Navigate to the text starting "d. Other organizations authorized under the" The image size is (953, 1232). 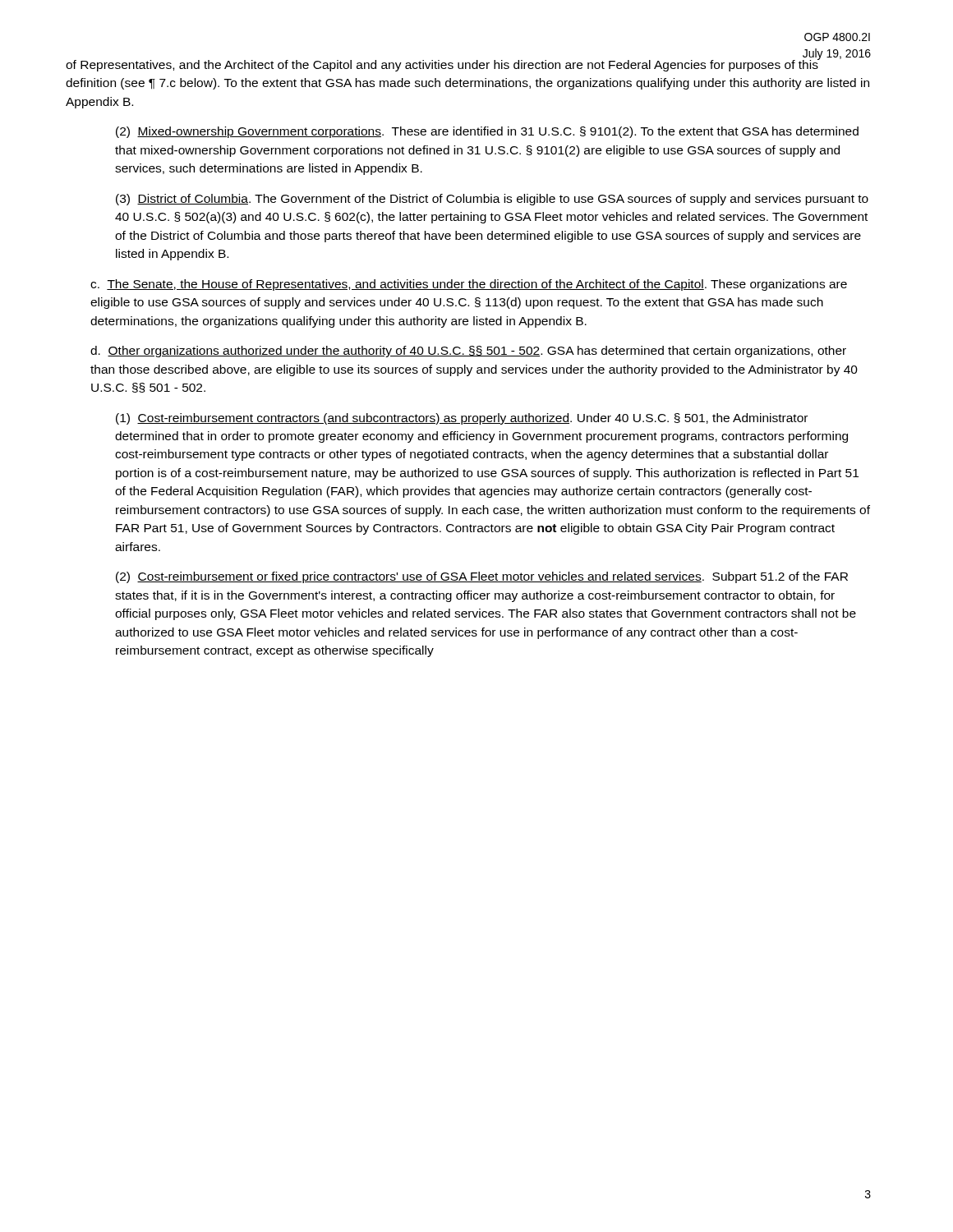click(481, 369)
